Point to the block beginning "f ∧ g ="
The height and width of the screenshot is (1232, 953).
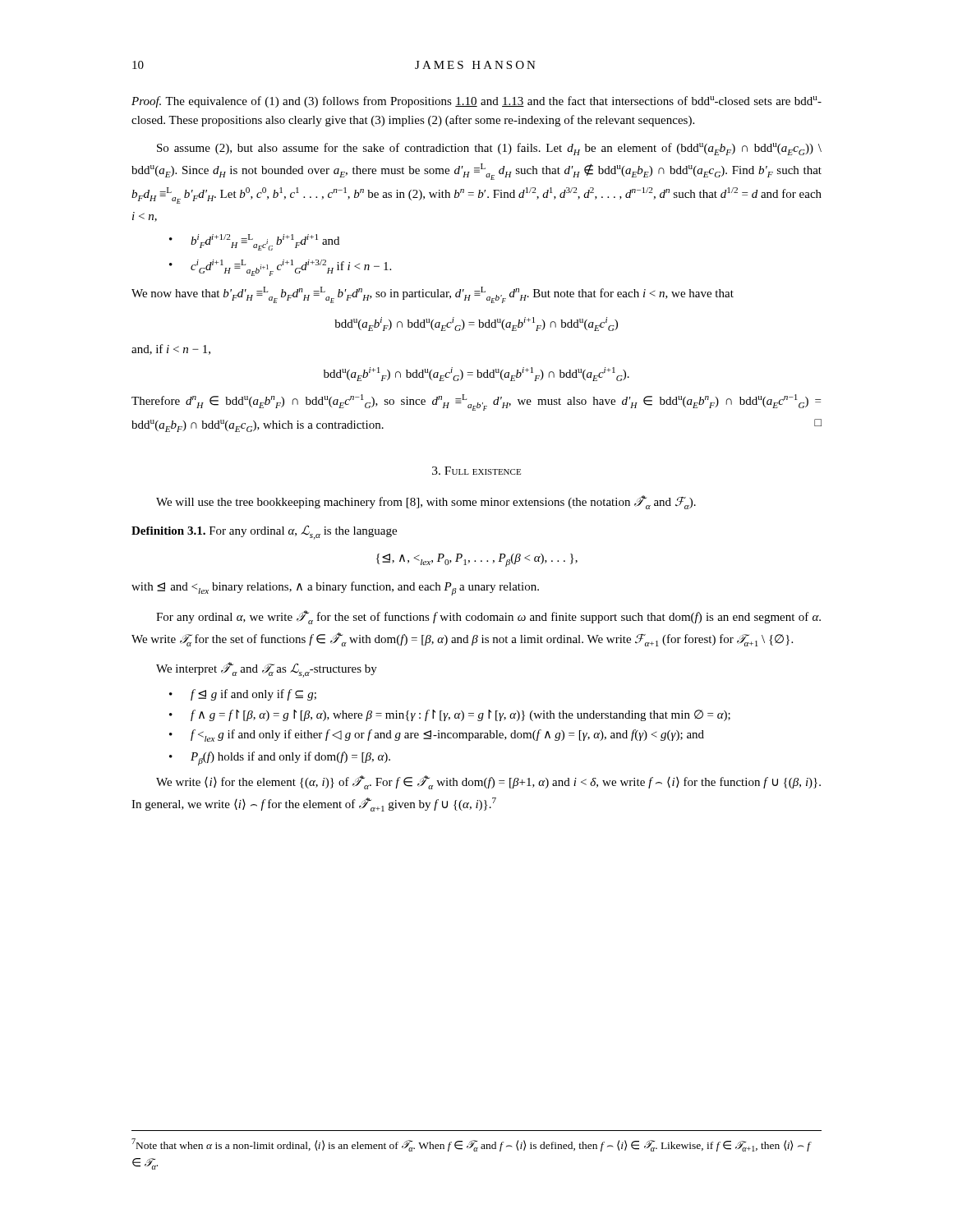[461, 714]
